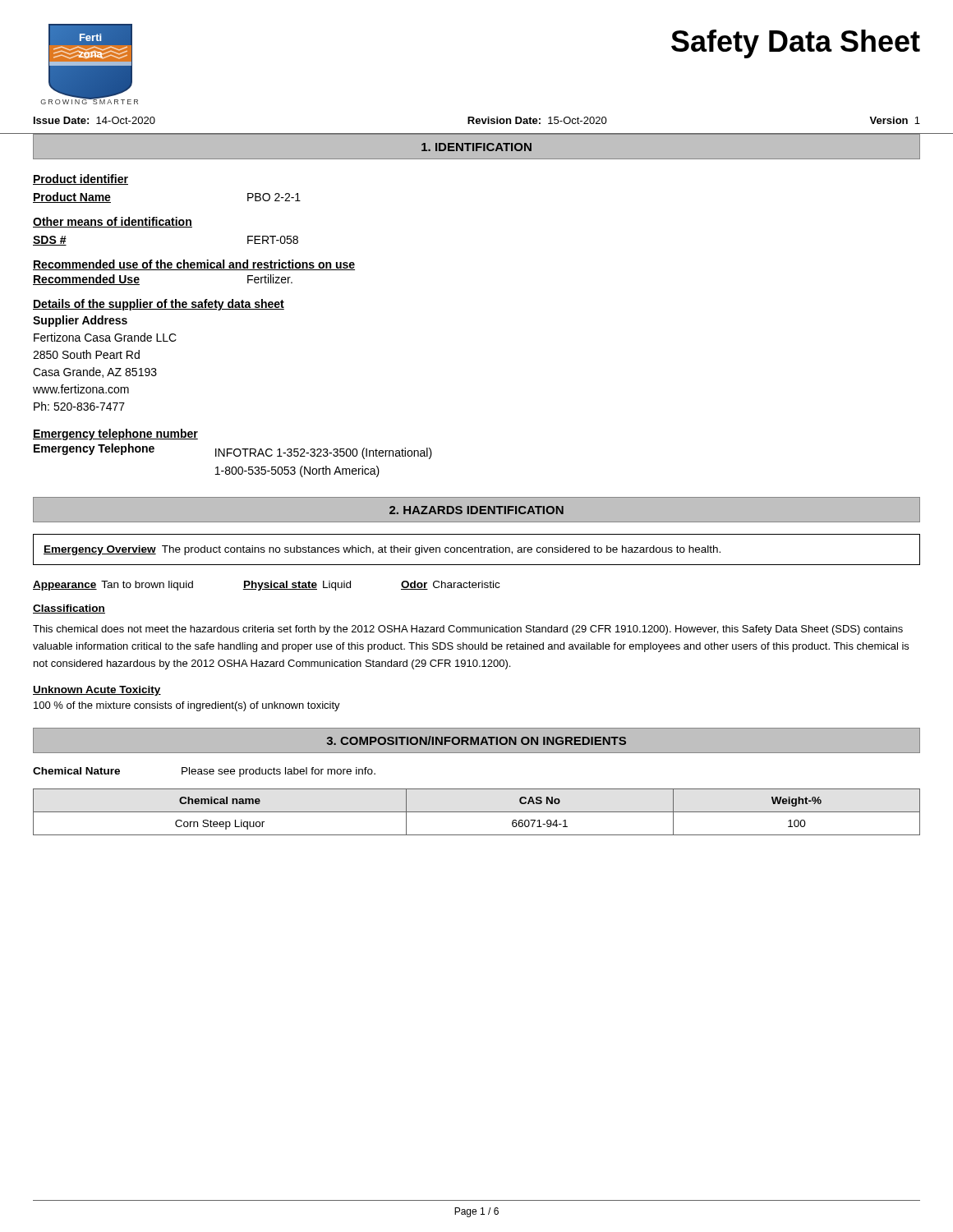953x1232 pixels.
Task: Select the text block containing "Unknown Acute Toxicity 100 % of the"
Action: (97, 691)
